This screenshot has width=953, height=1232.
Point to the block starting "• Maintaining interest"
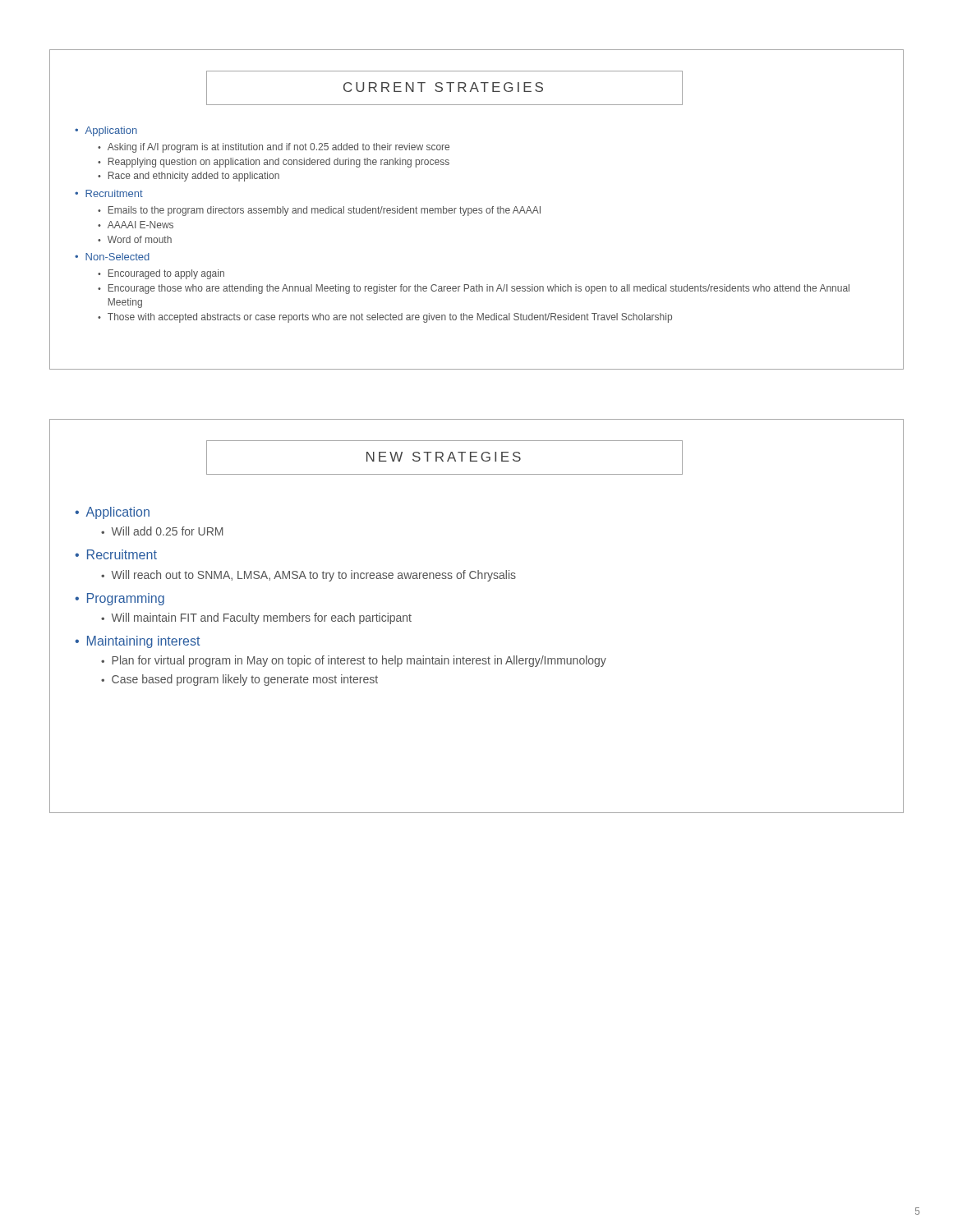[x=137, y=642]
